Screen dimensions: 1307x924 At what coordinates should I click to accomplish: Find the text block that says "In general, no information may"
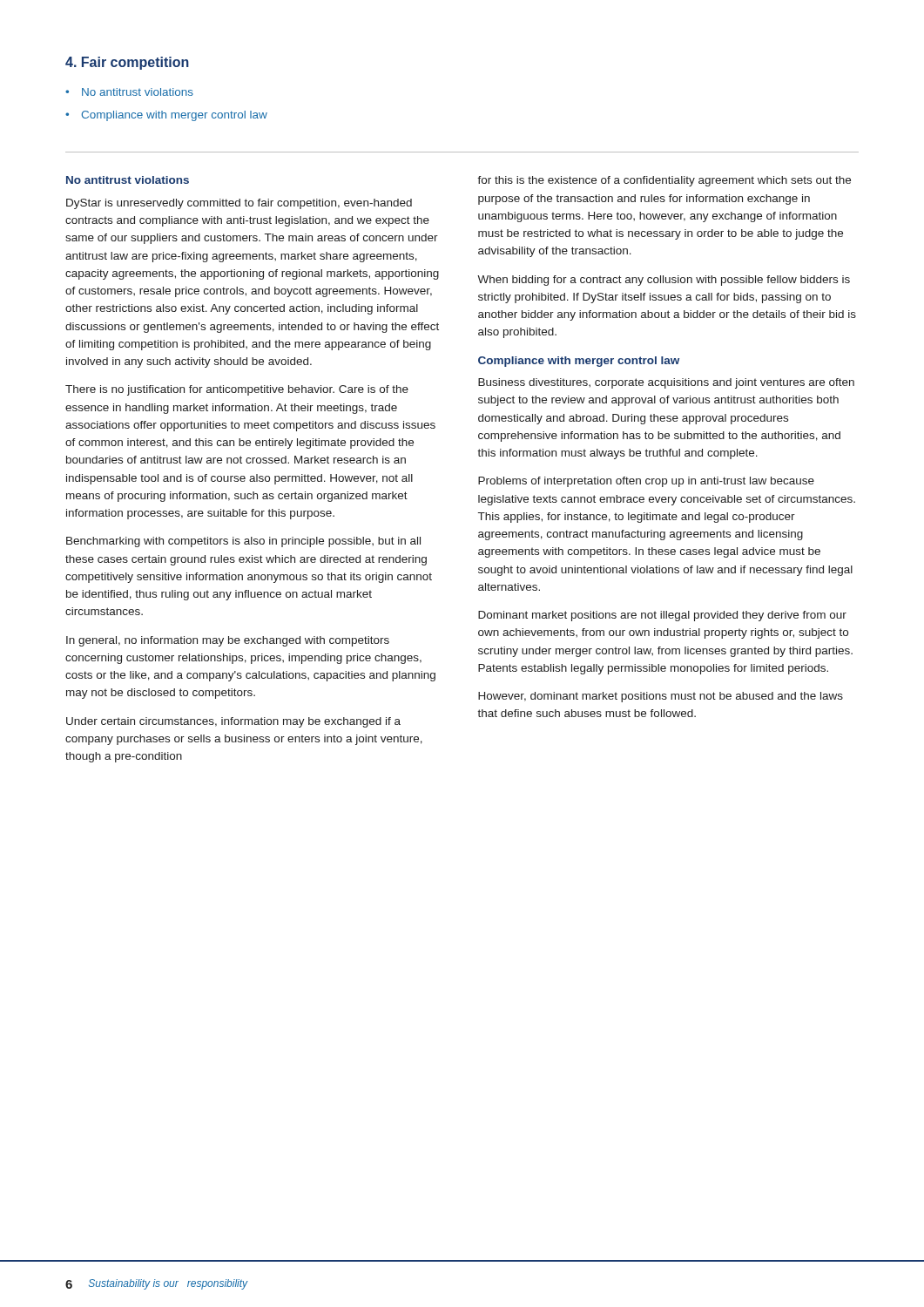[x=256, y=667]
